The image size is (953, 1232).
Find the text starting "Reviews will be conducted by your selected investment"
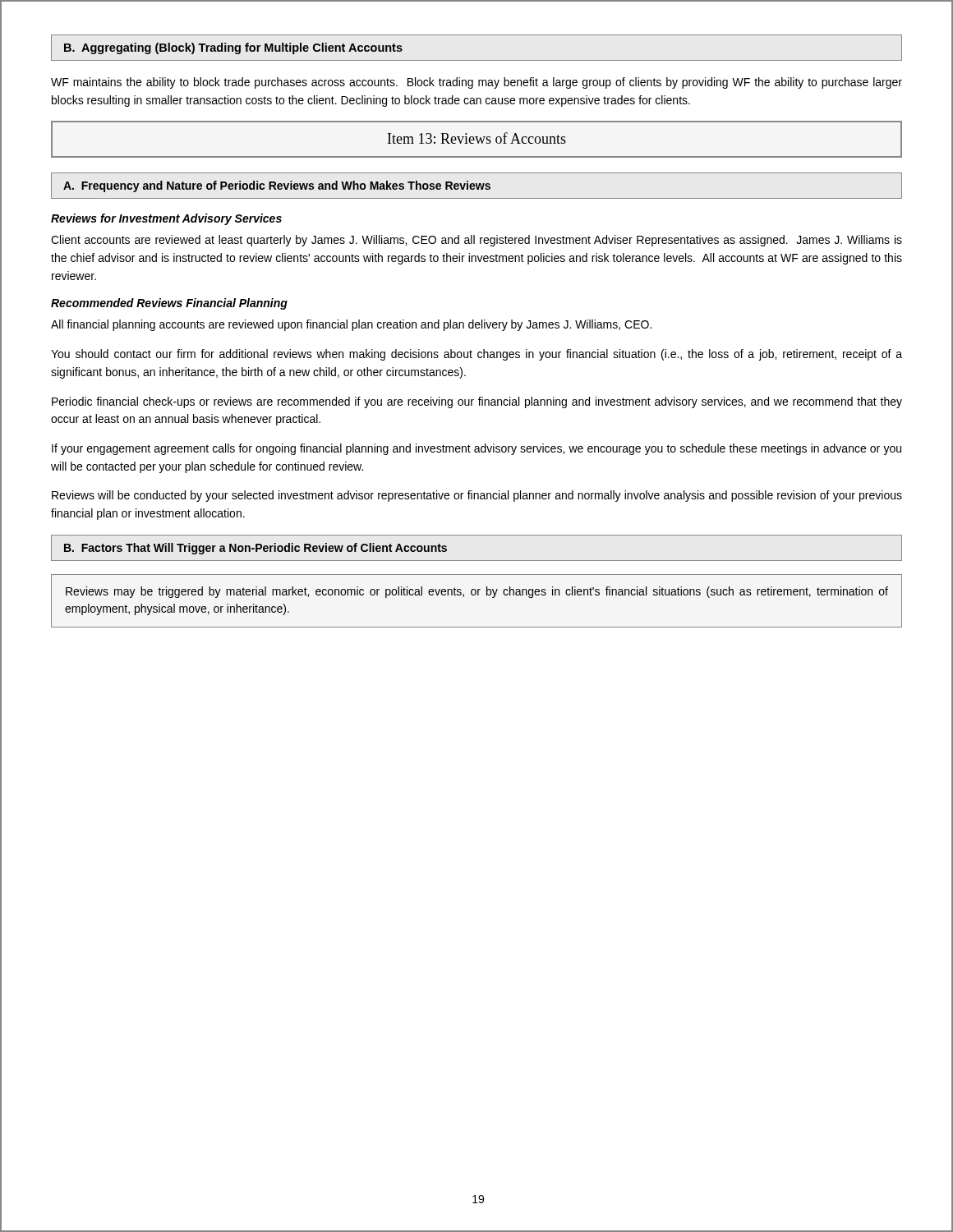476,504
